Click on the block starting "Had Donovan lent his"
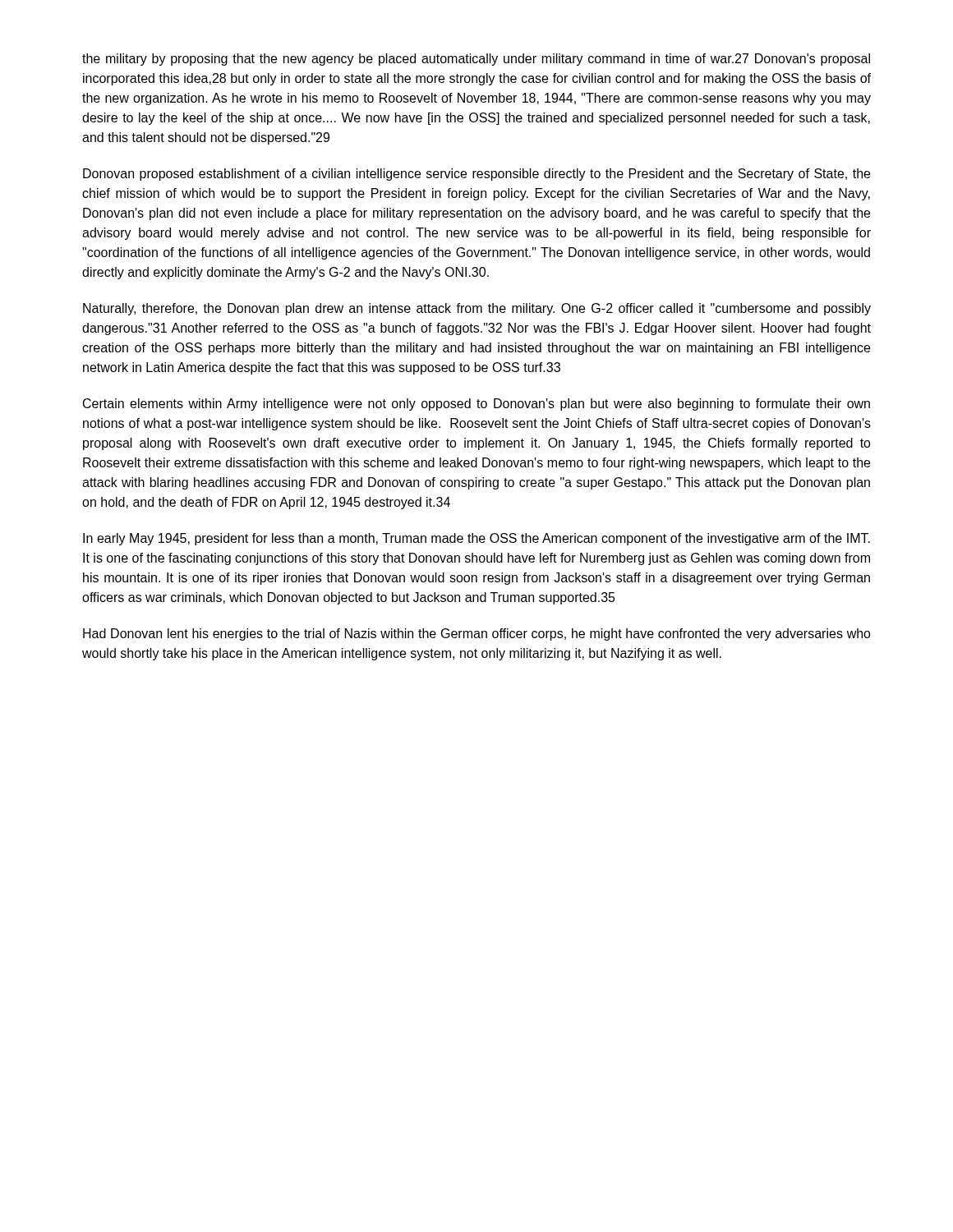Screen dimensions: 1232x953 (x=476, y=644)
